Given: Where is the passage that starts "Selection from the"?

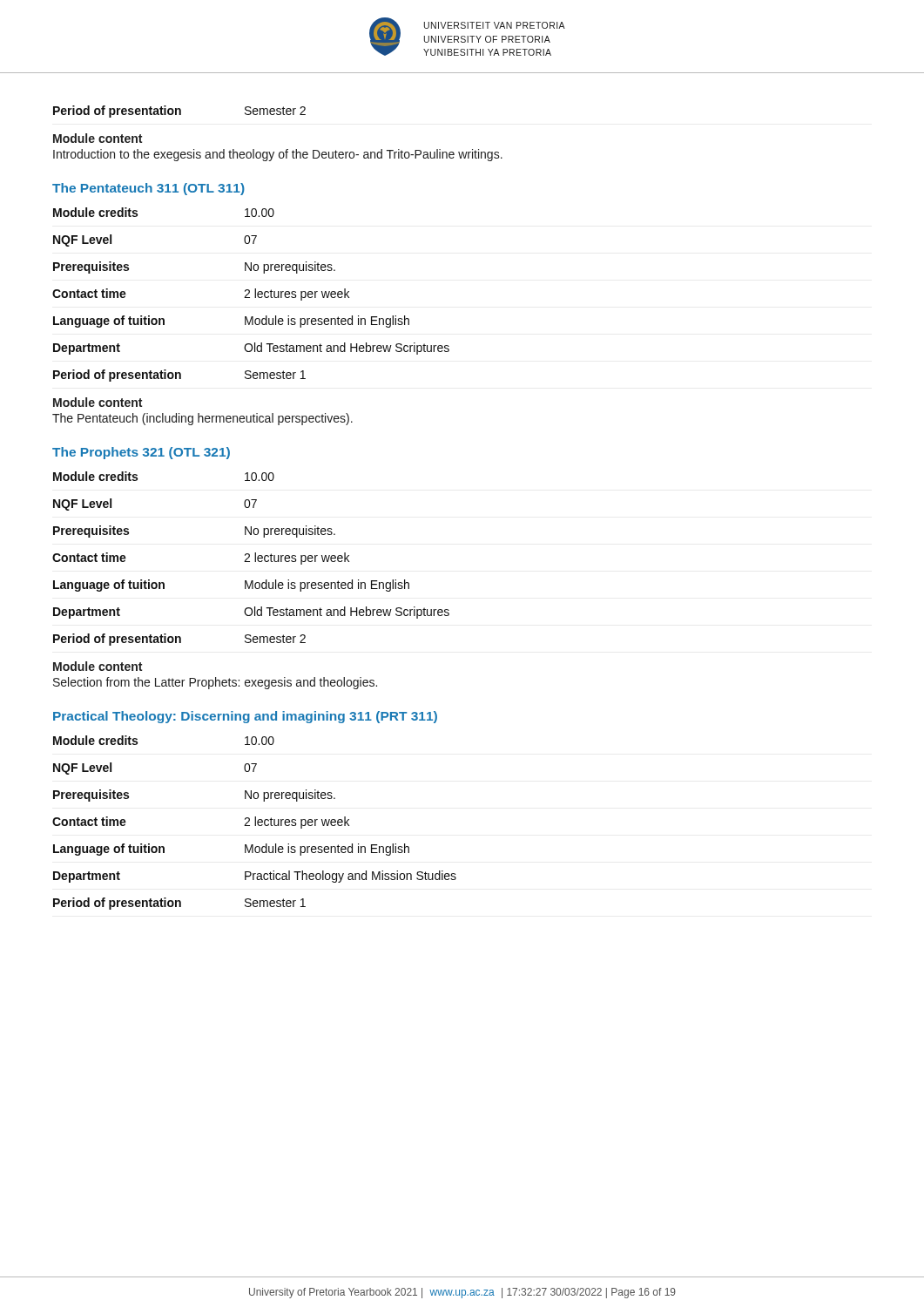Looking at the screenshot, I should pyautogui.click(x=215, y=682).
